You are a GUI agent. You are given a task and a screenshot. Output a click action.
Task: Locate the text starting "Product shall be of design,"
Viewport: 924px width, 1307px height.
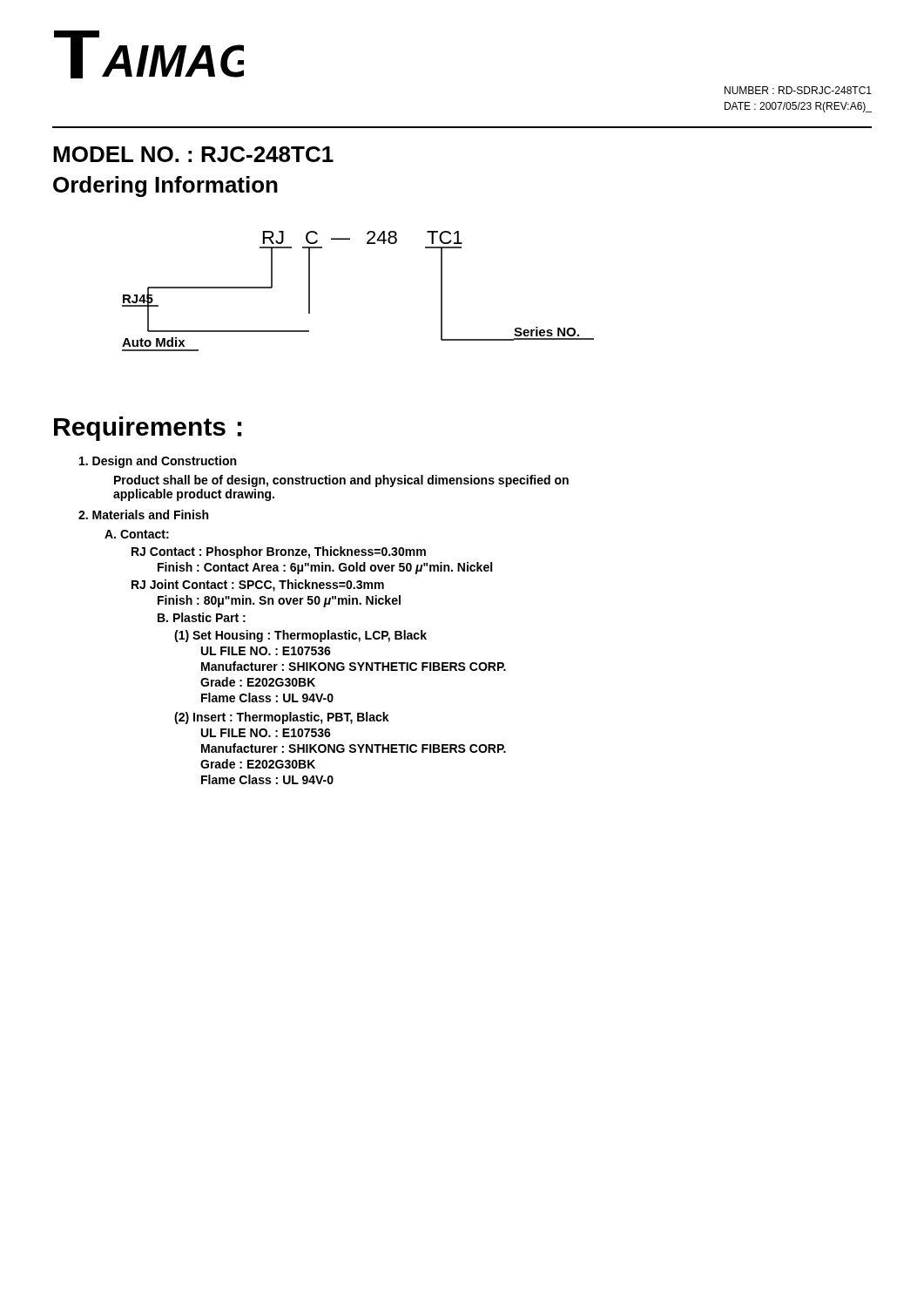coord(341,487)
